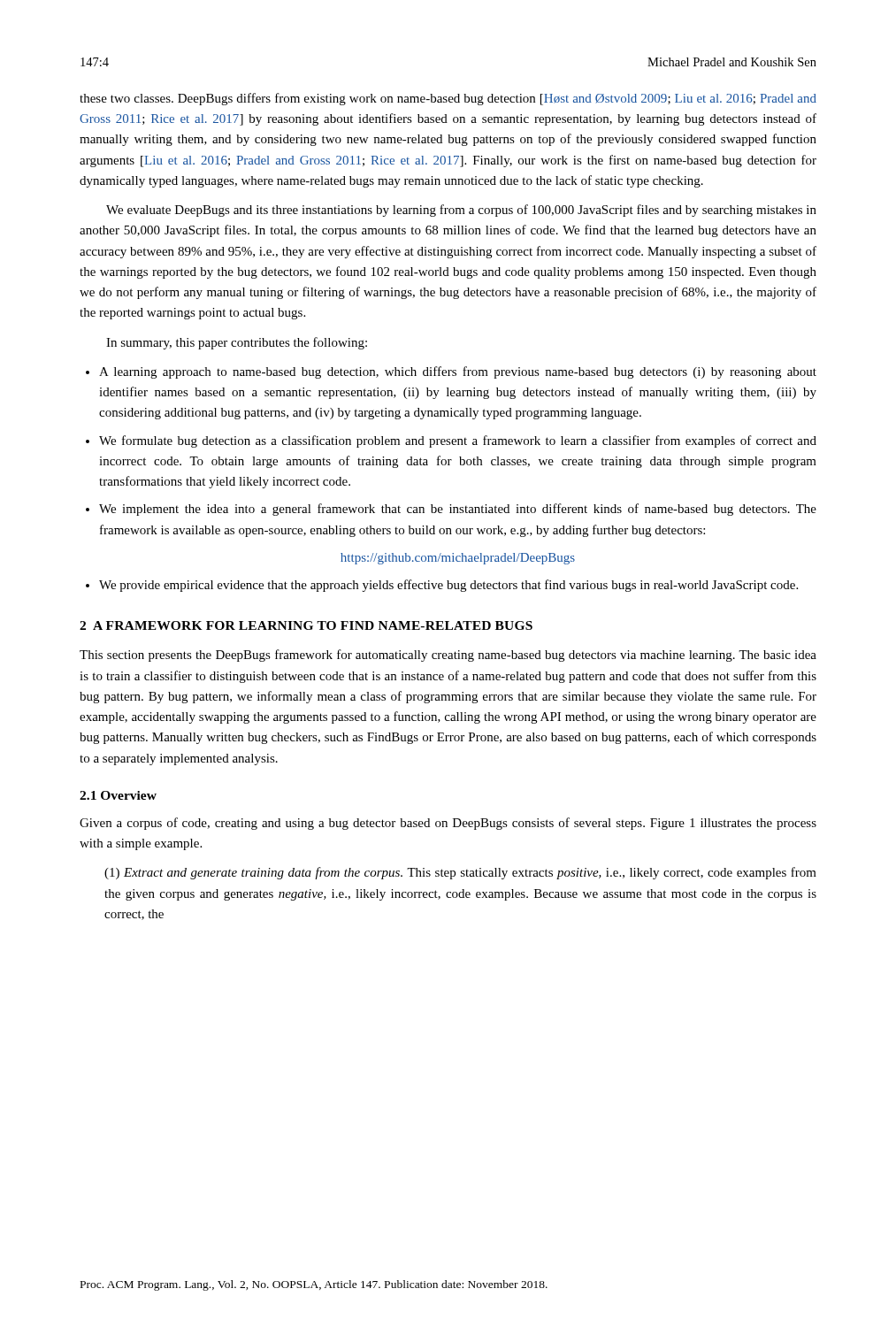The height and width of the screenshot is (1327, 896).
Task: Find the block on this page that starts "This section presents"
Action: [448, 707]
